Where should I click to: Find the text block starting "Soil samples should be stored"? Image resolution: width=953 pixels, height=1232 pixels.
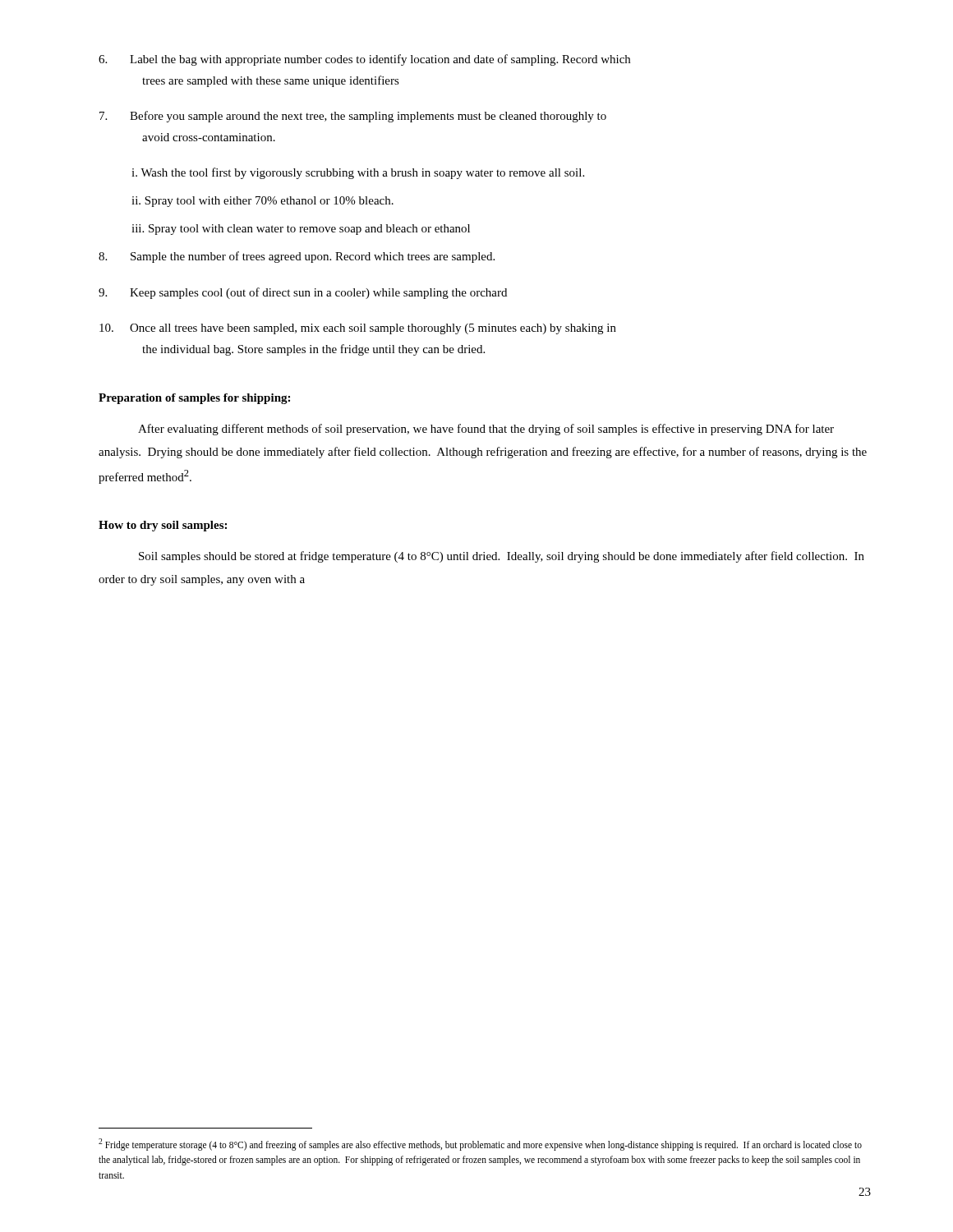(481, 568)
